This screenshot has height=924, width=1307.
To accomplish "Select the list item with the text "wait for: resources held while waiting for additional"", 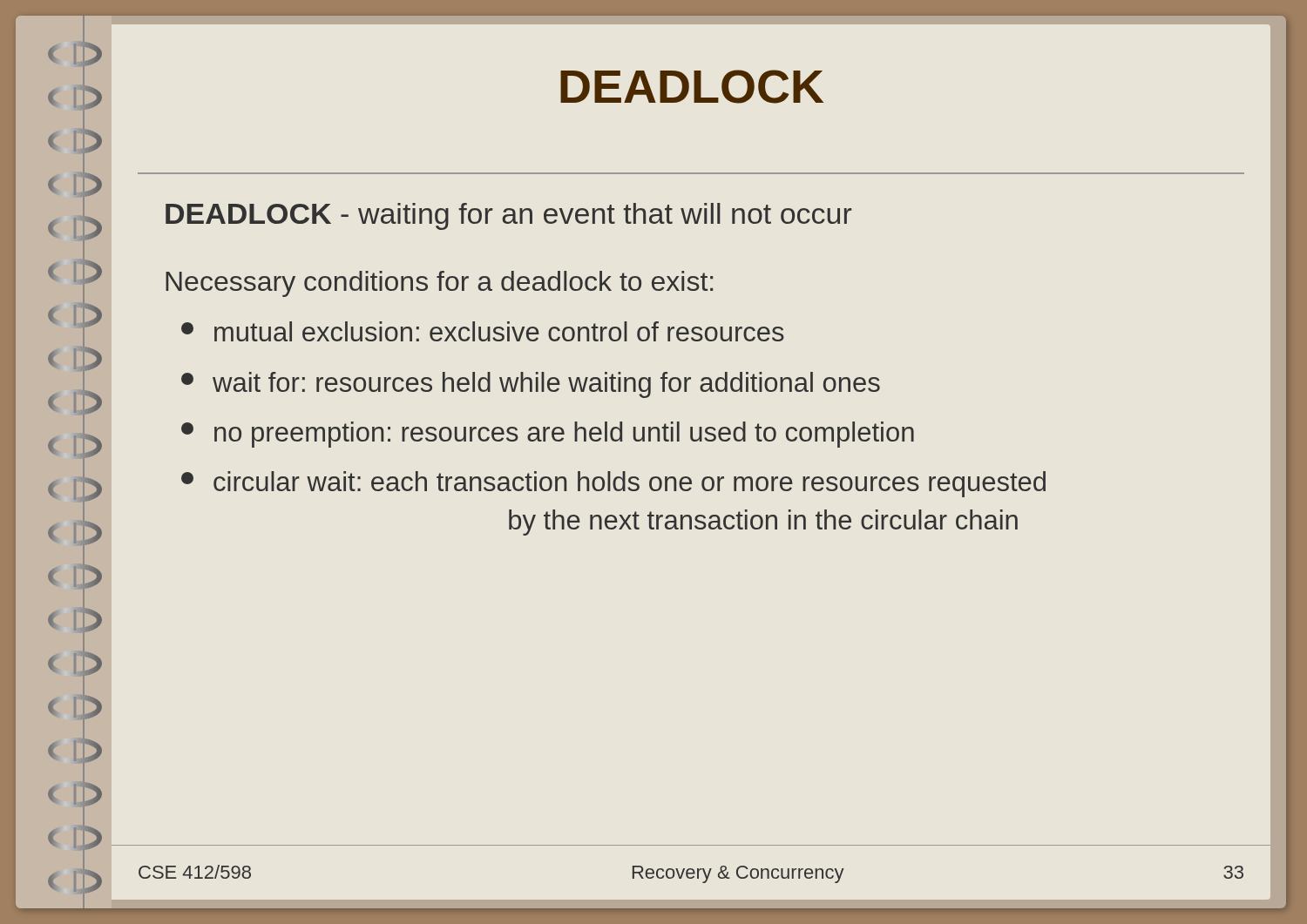I will pos(713,383).
